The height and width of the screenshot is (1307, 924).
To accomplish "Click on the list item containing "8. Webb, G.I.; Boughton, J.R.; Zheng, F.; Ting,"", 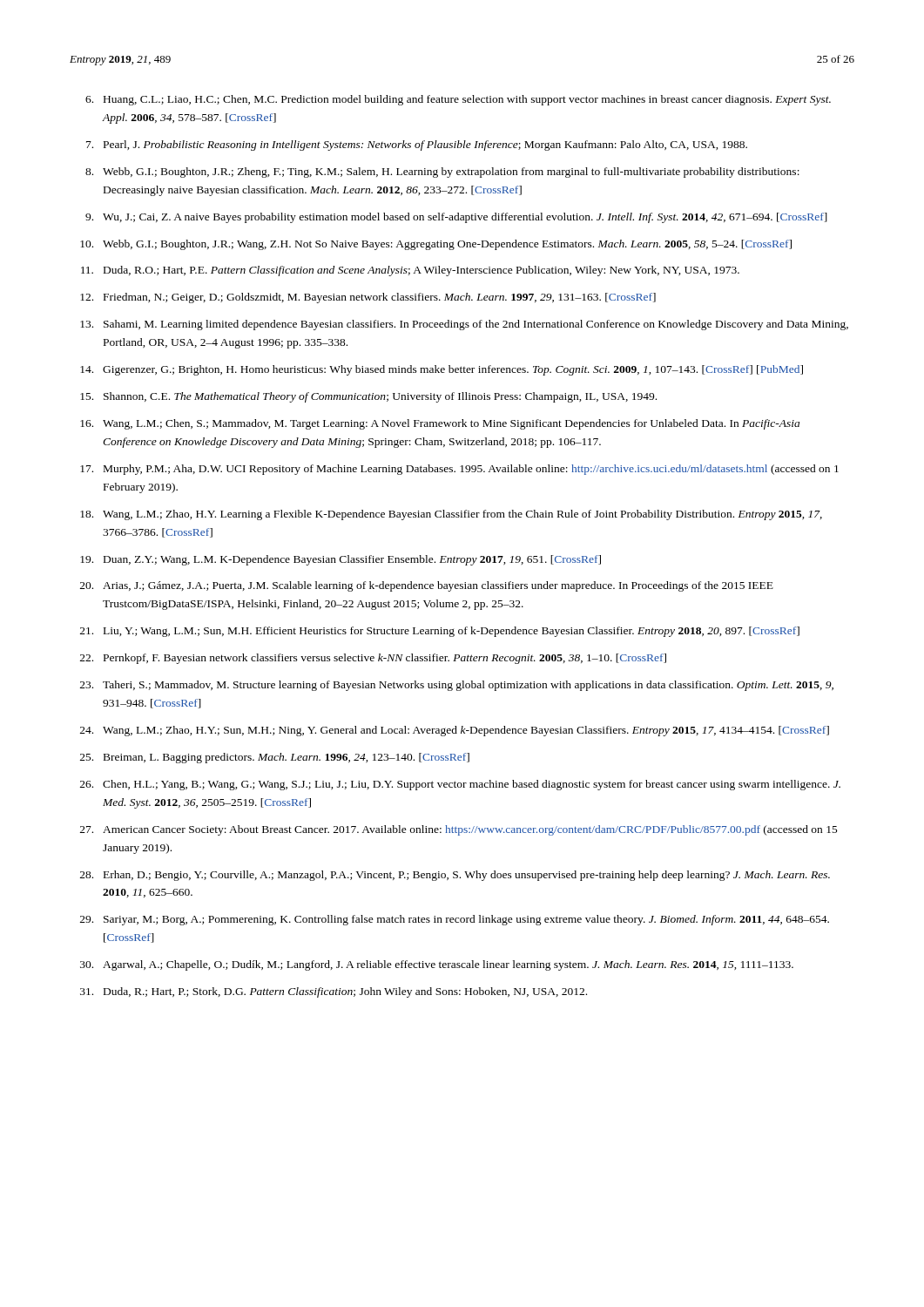I will coord(462,181).
